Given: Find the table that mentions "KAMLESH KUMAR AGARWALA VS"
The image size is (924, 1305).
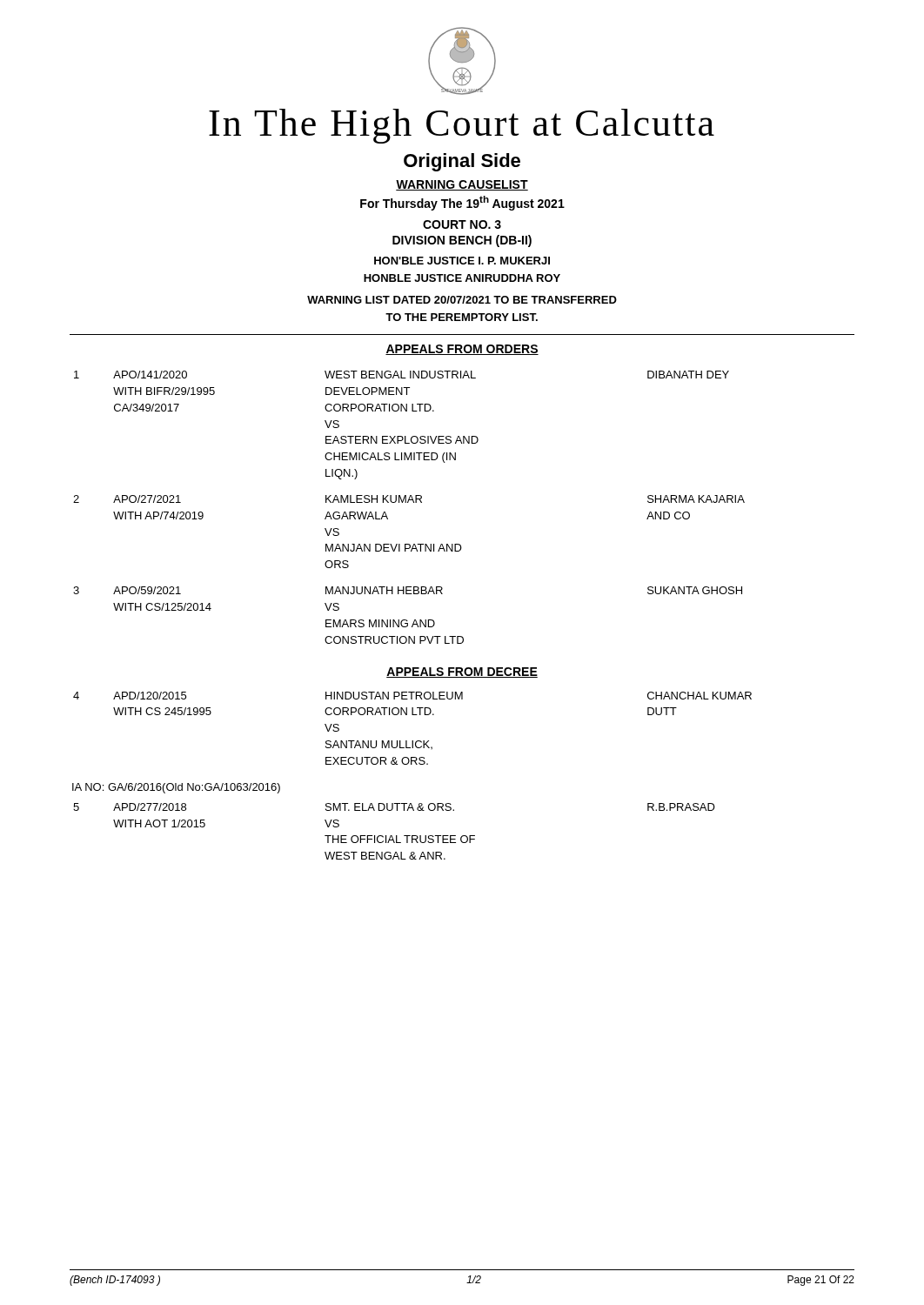Looking at the screenshot, I should coord(462,510).
